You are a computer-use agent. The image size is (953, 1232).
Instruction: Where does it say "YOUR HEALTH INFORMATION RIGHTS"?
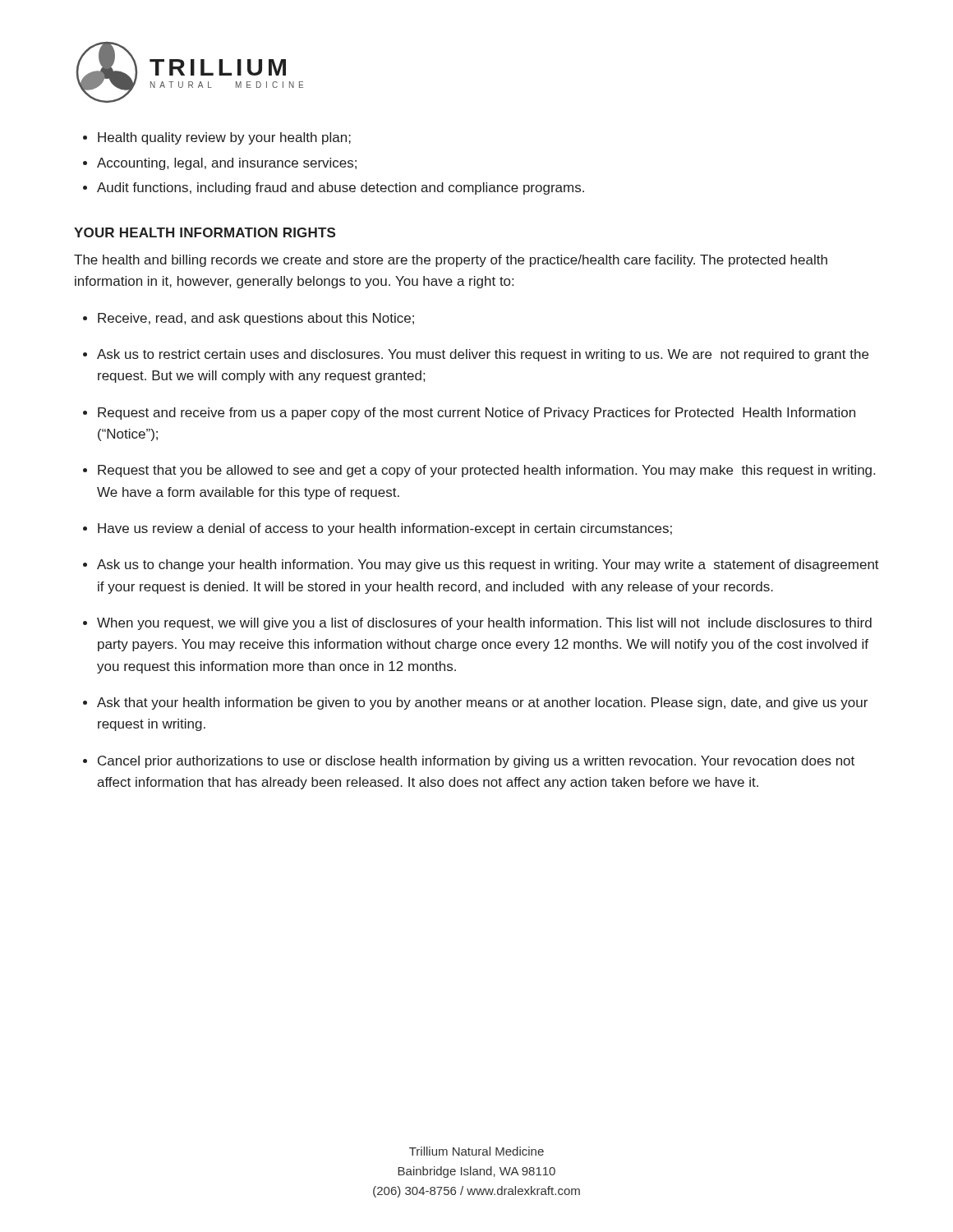pos(205,233)
